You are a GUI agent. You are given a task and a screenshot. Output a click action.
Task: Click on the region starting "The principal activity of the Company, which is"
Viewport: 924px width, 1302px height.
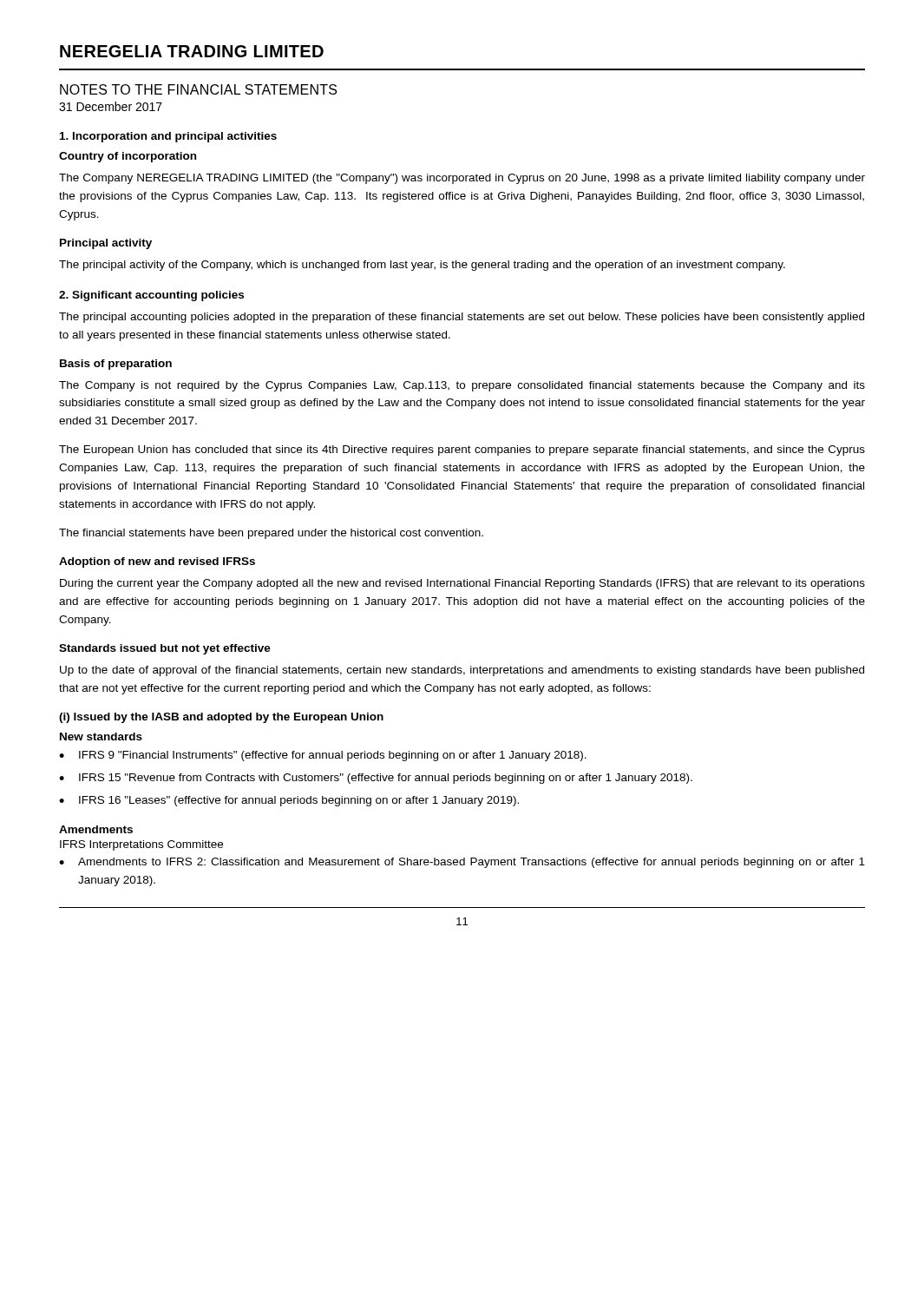coord(462,265)
